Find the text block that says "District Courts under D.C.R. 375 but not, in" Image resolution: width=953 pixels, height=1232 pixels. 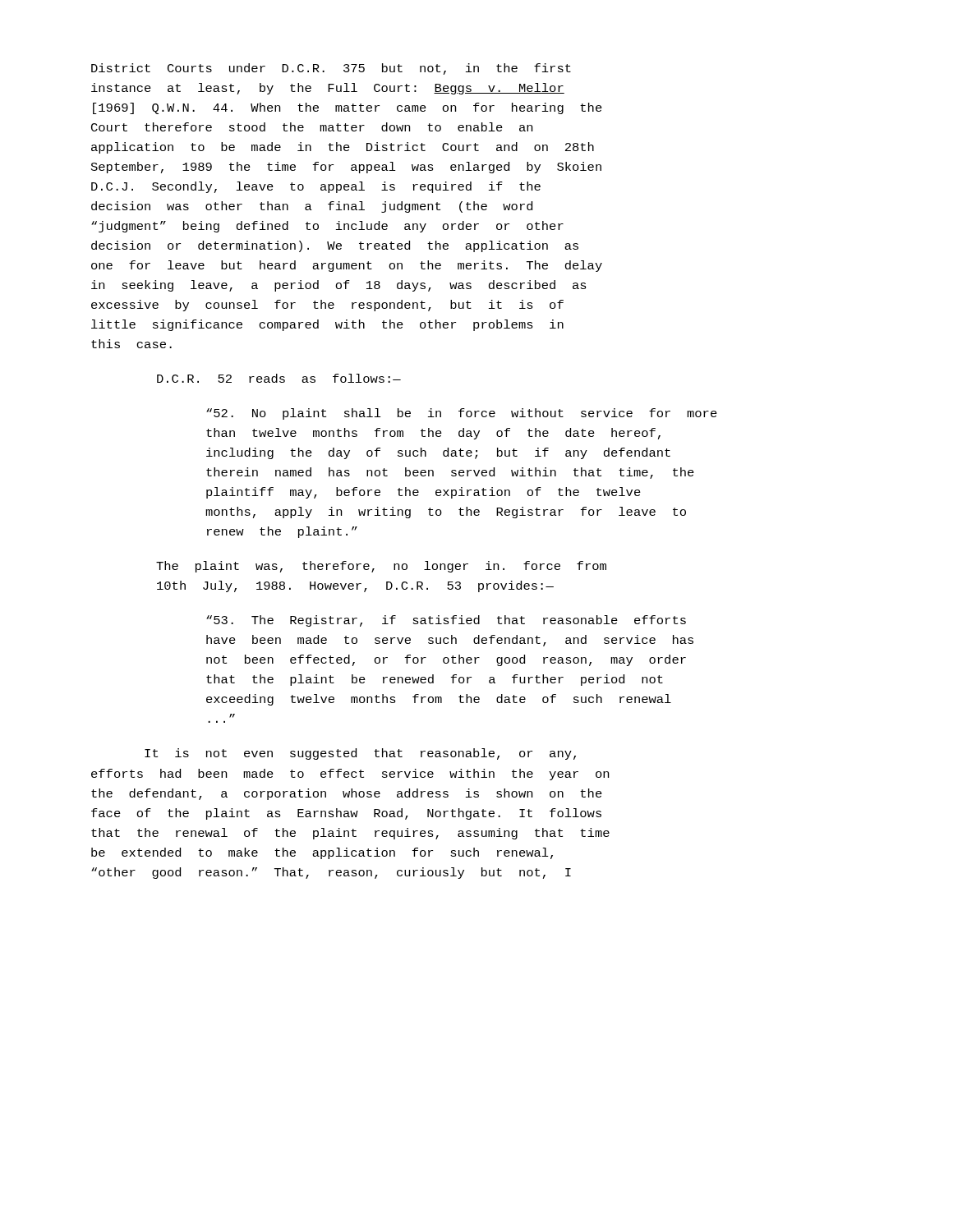click(346, 207)
